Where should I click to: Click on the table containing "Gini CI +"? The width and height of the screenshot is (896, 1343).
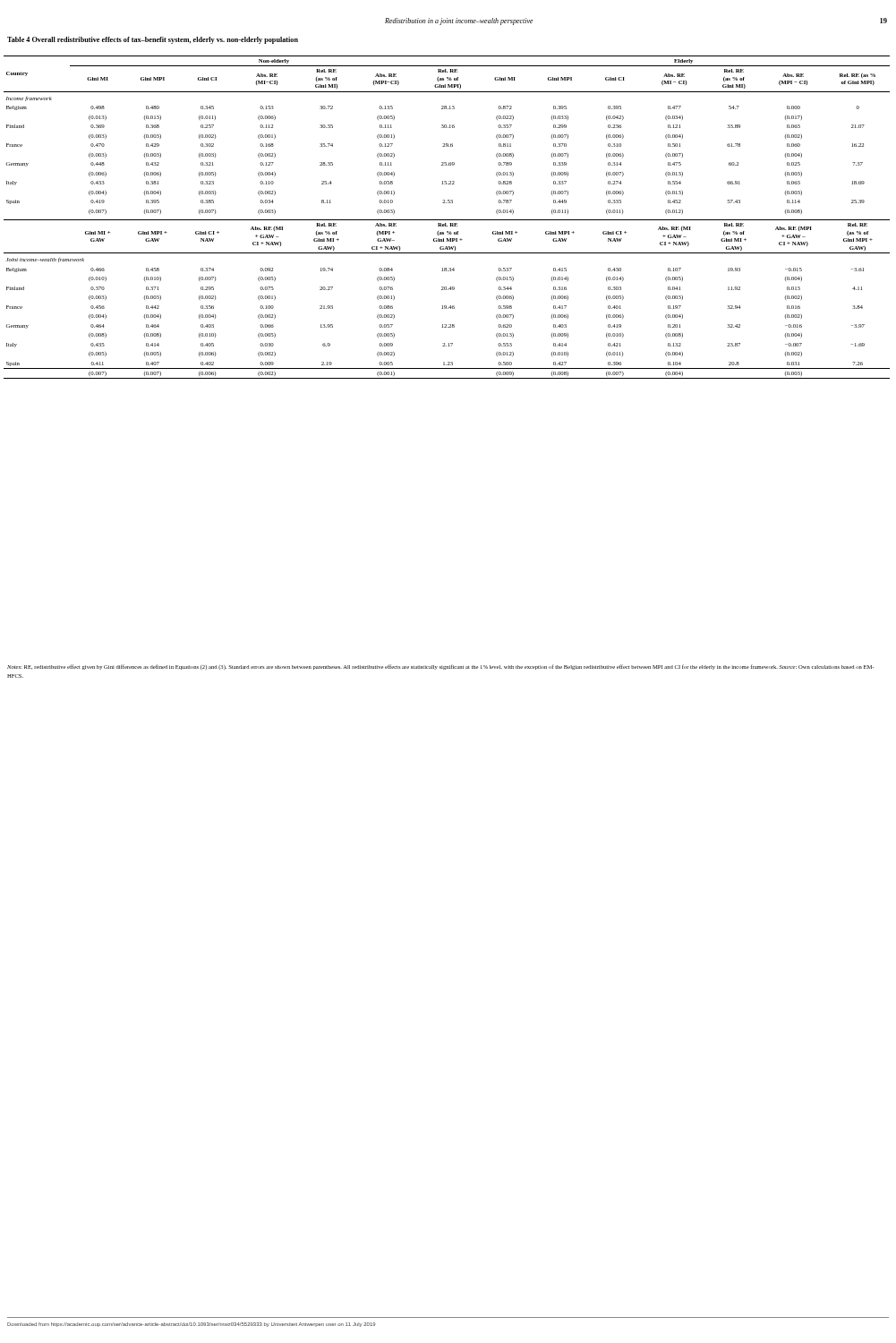448,217
